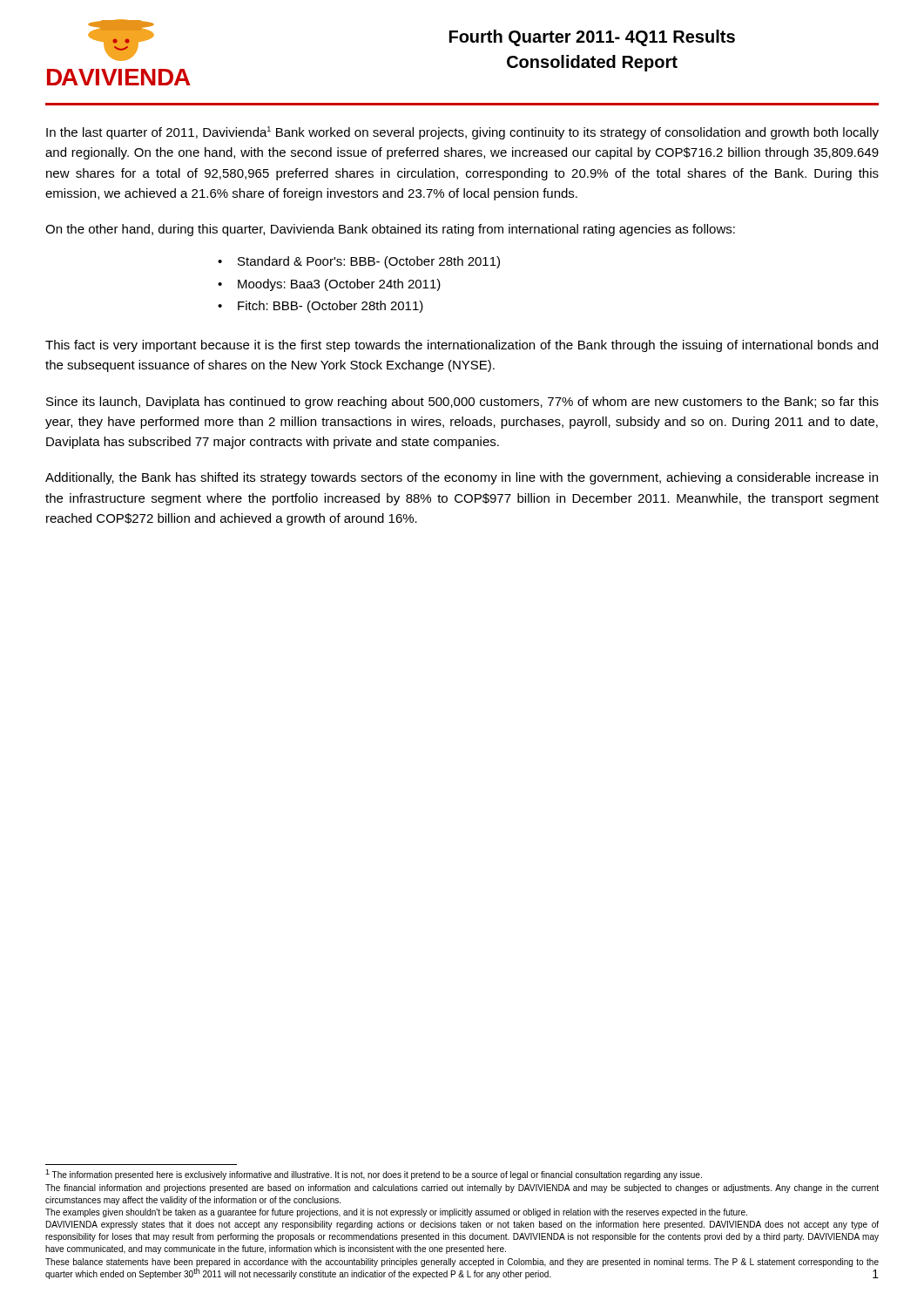Viewport: 924px width, 1307px height.
Task: Find the text starting "•Moodys: Baa3 (October 24th"
Action: pos(329,283)
